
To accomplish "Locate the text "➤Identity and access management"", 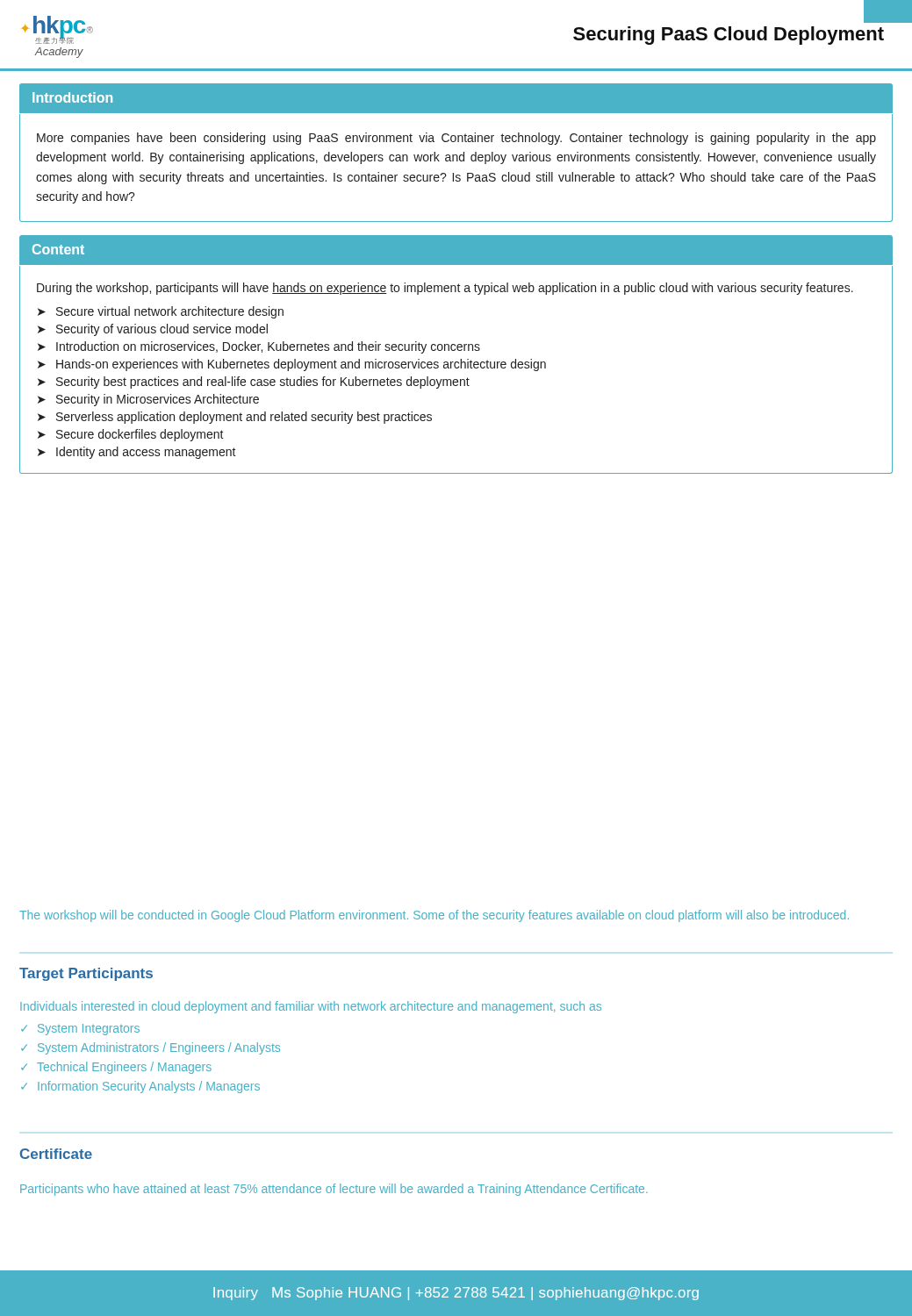I will tap(136, 452).
